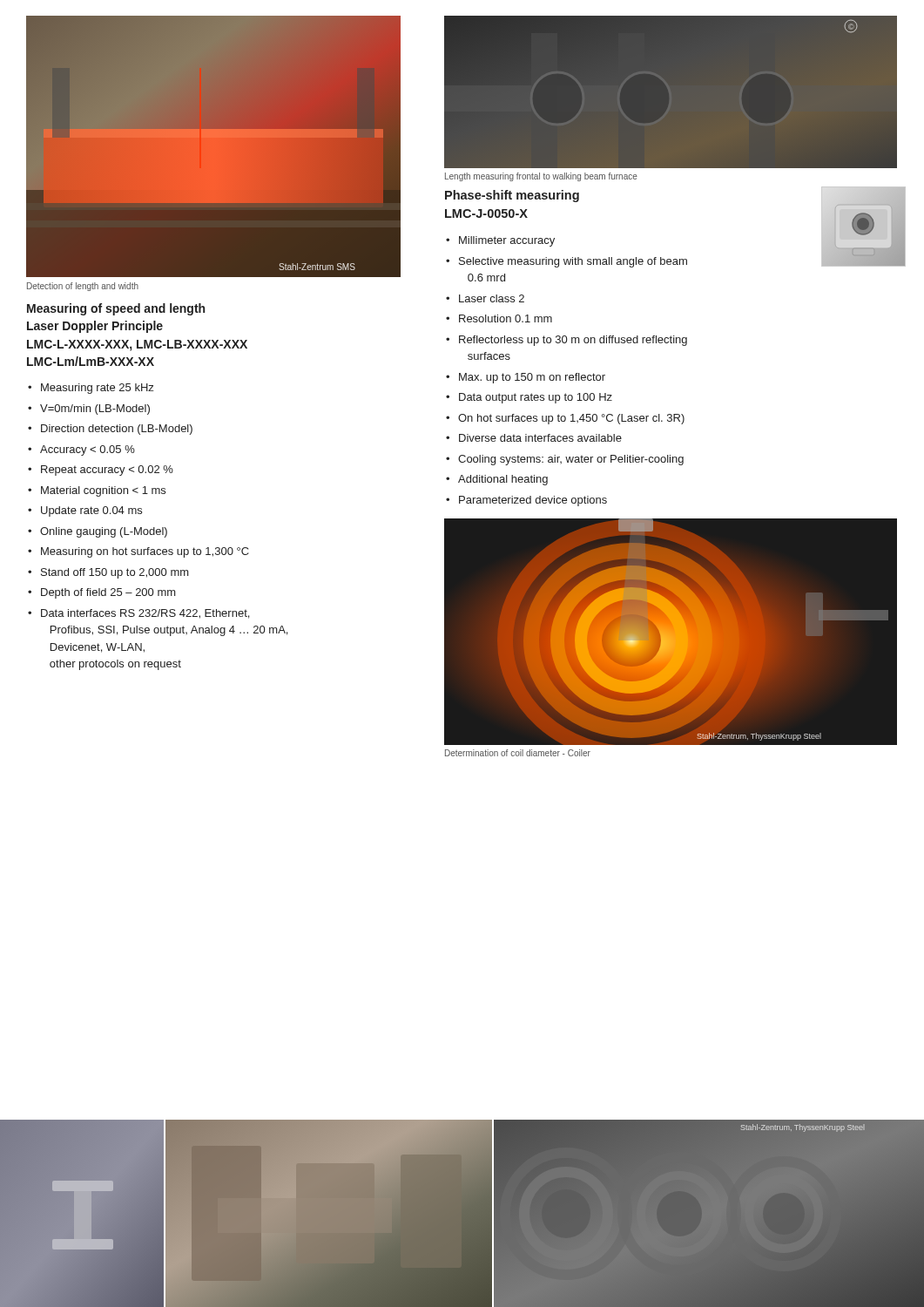The image size is (924, 1307).
Task: Select the list item that reads "Material cognition <"
Action: click(97, 491)
